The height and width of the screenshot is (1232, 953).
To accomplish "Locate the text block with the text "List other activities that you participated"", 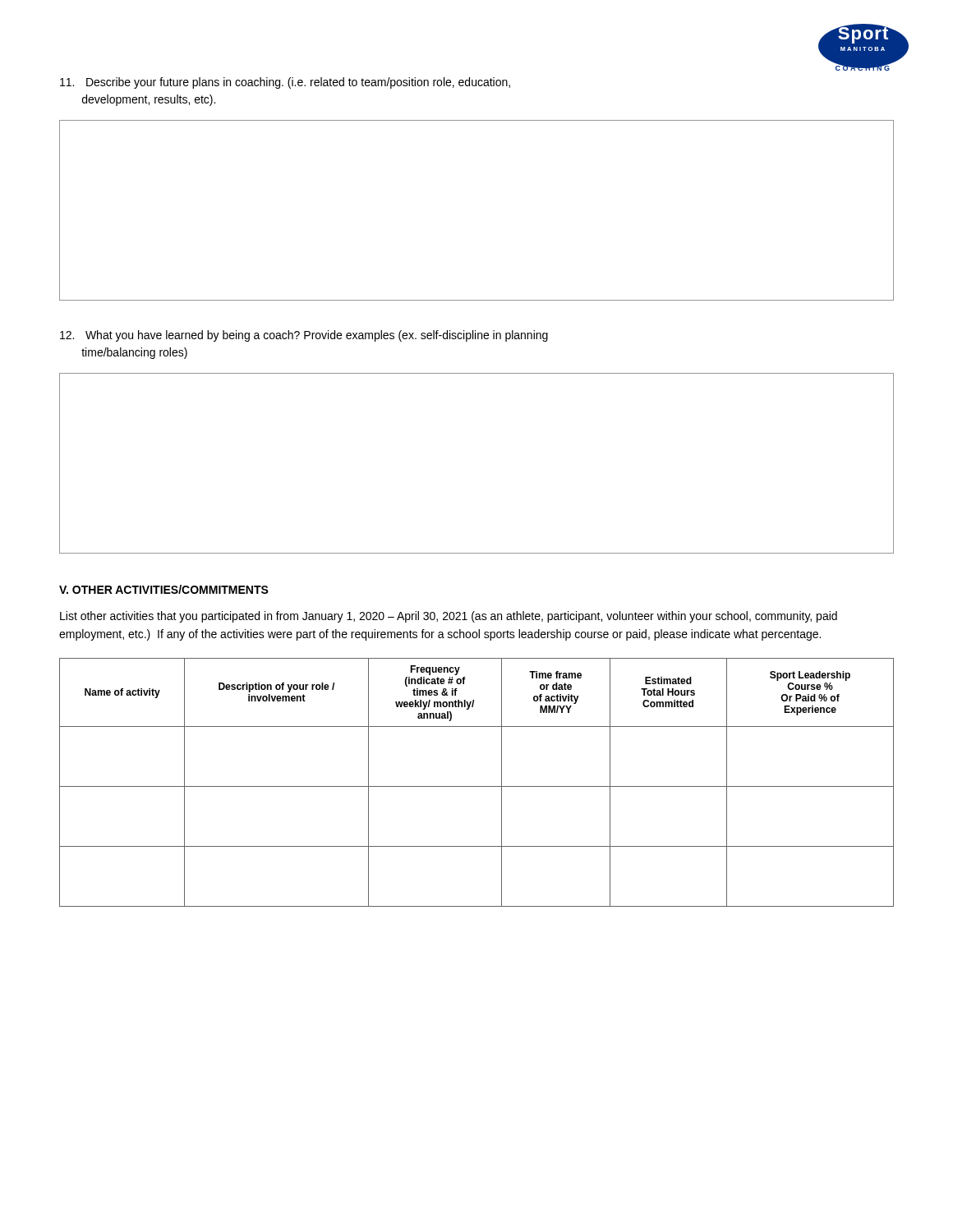I will [448, 625].
